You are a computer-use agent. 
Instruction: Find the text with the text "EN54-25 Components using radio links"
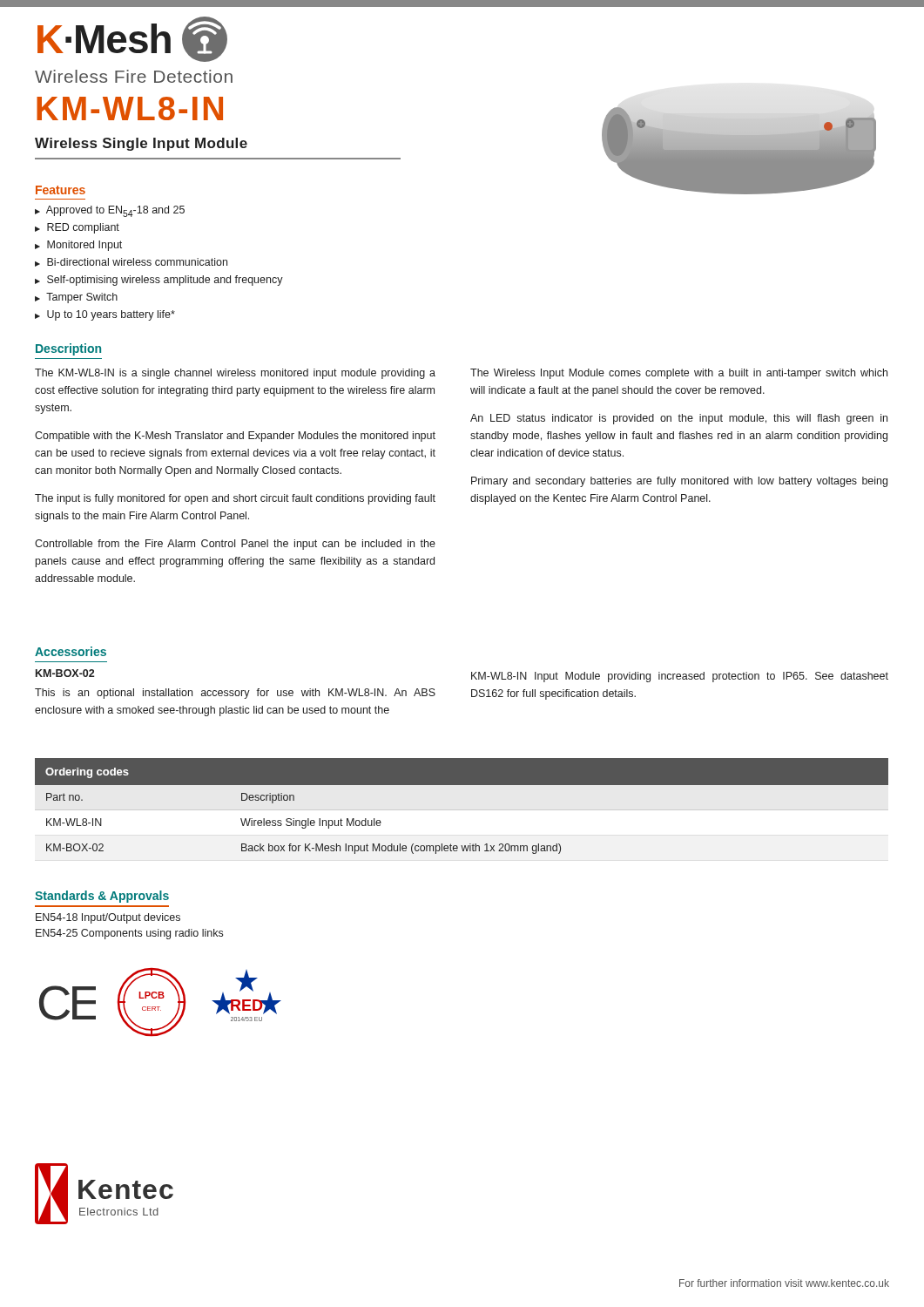coord(129,933)
